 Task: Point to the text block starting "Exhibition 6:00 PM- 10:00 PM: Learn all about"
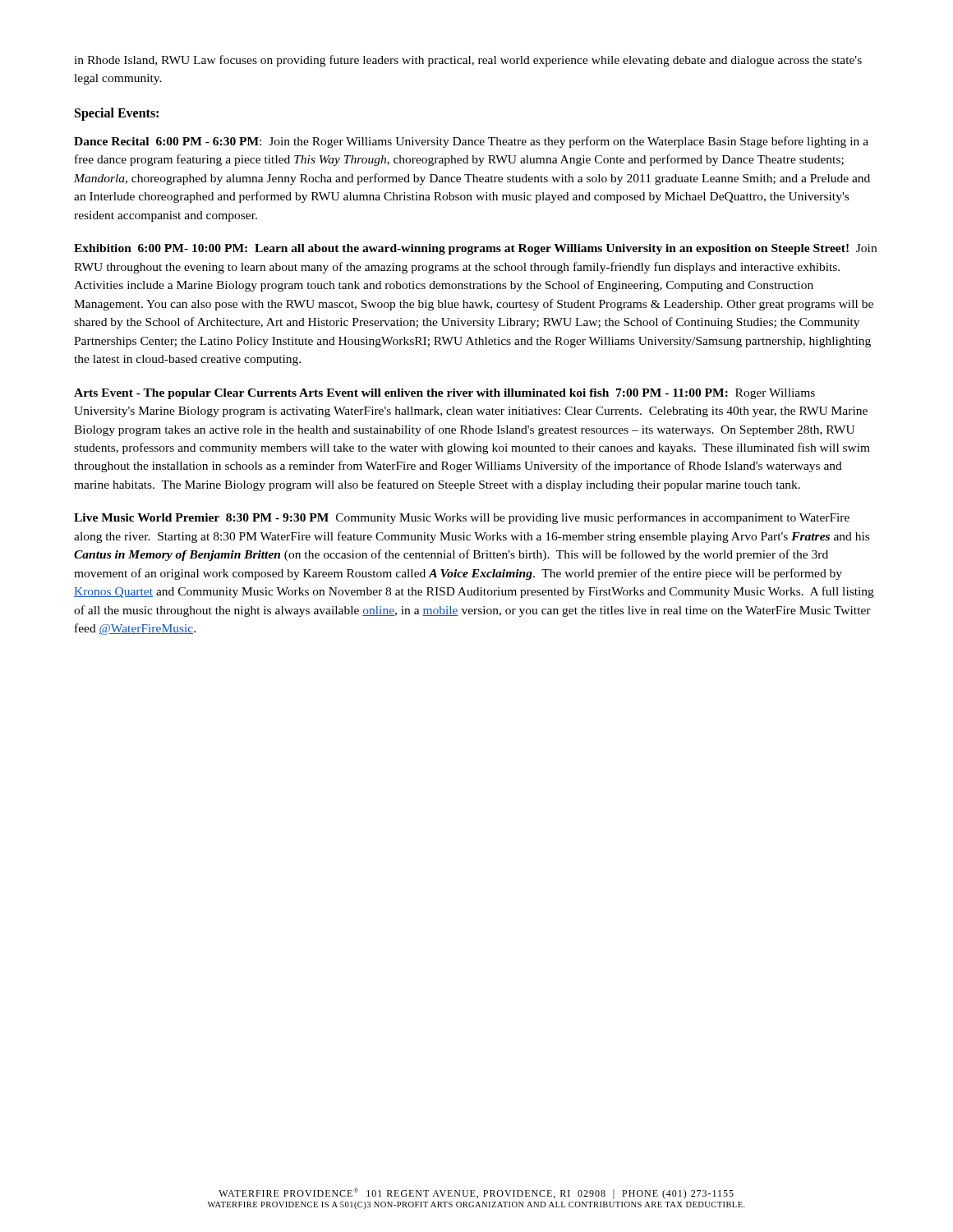click(476, 303)
